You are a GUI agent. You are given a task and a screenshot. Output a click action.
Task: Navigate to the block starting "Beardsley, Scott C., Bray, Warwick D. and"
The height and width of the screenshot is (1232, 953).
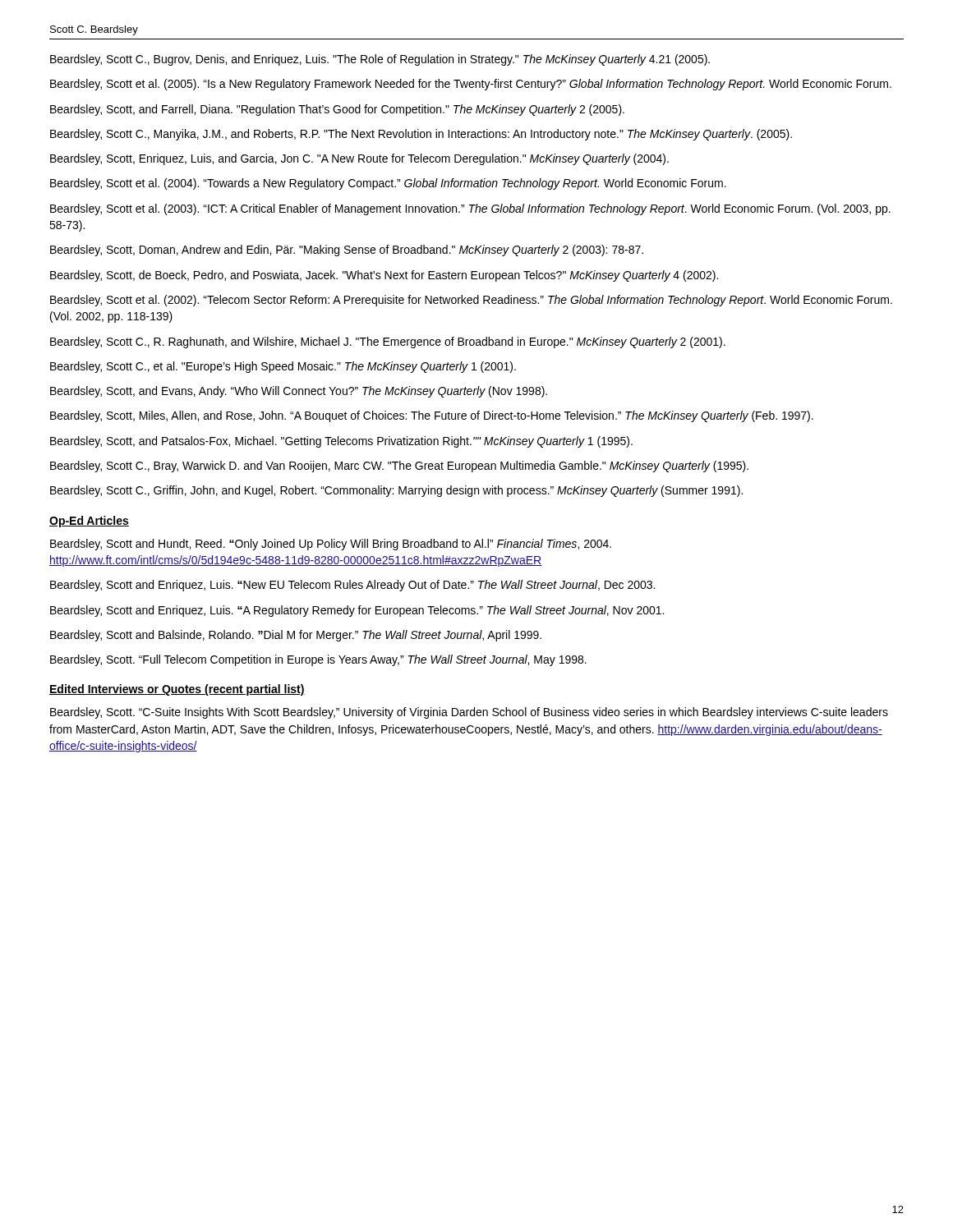click(x=399, y=466)
